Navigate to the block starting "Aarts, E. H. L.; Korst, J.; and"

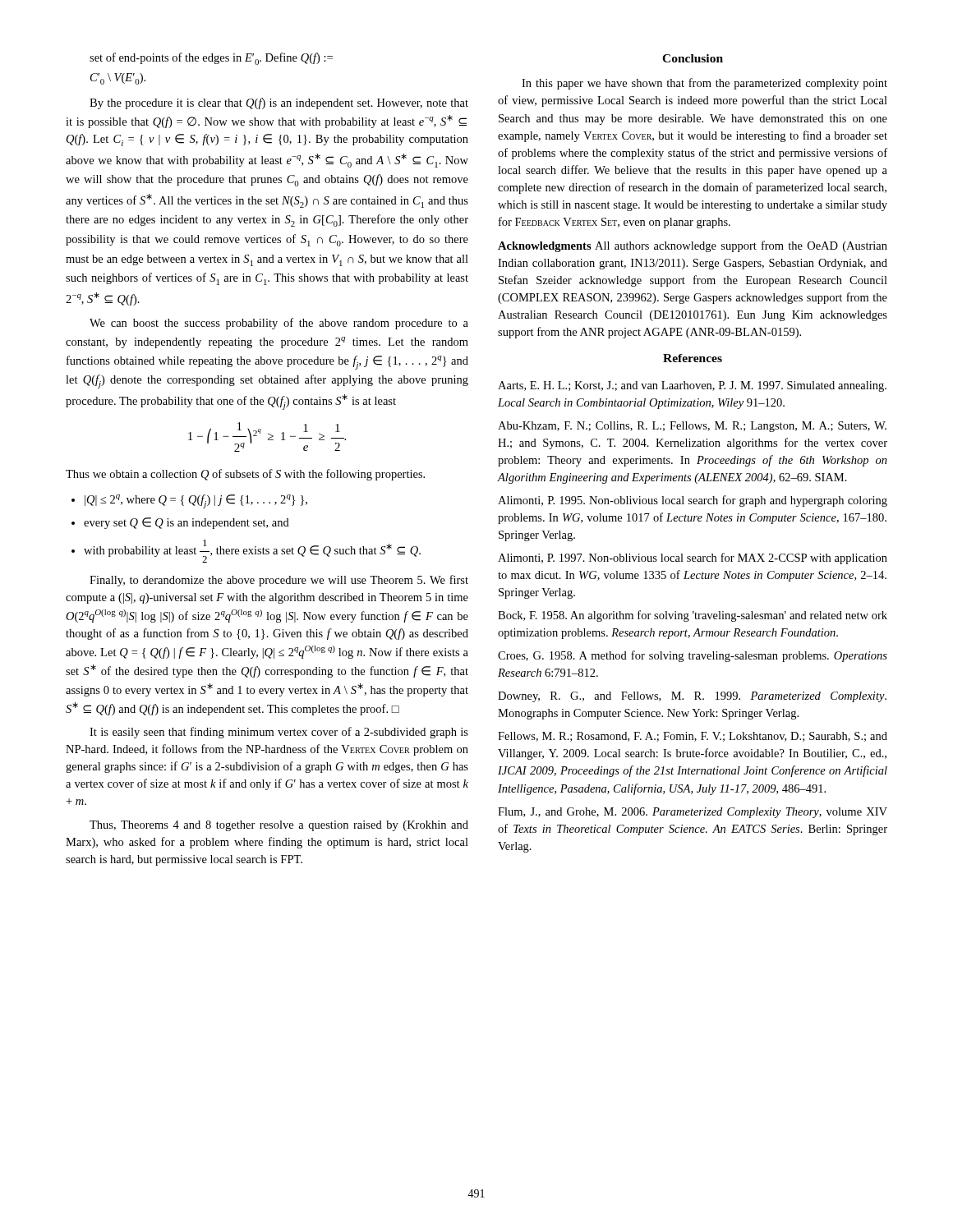coord(693,394)
